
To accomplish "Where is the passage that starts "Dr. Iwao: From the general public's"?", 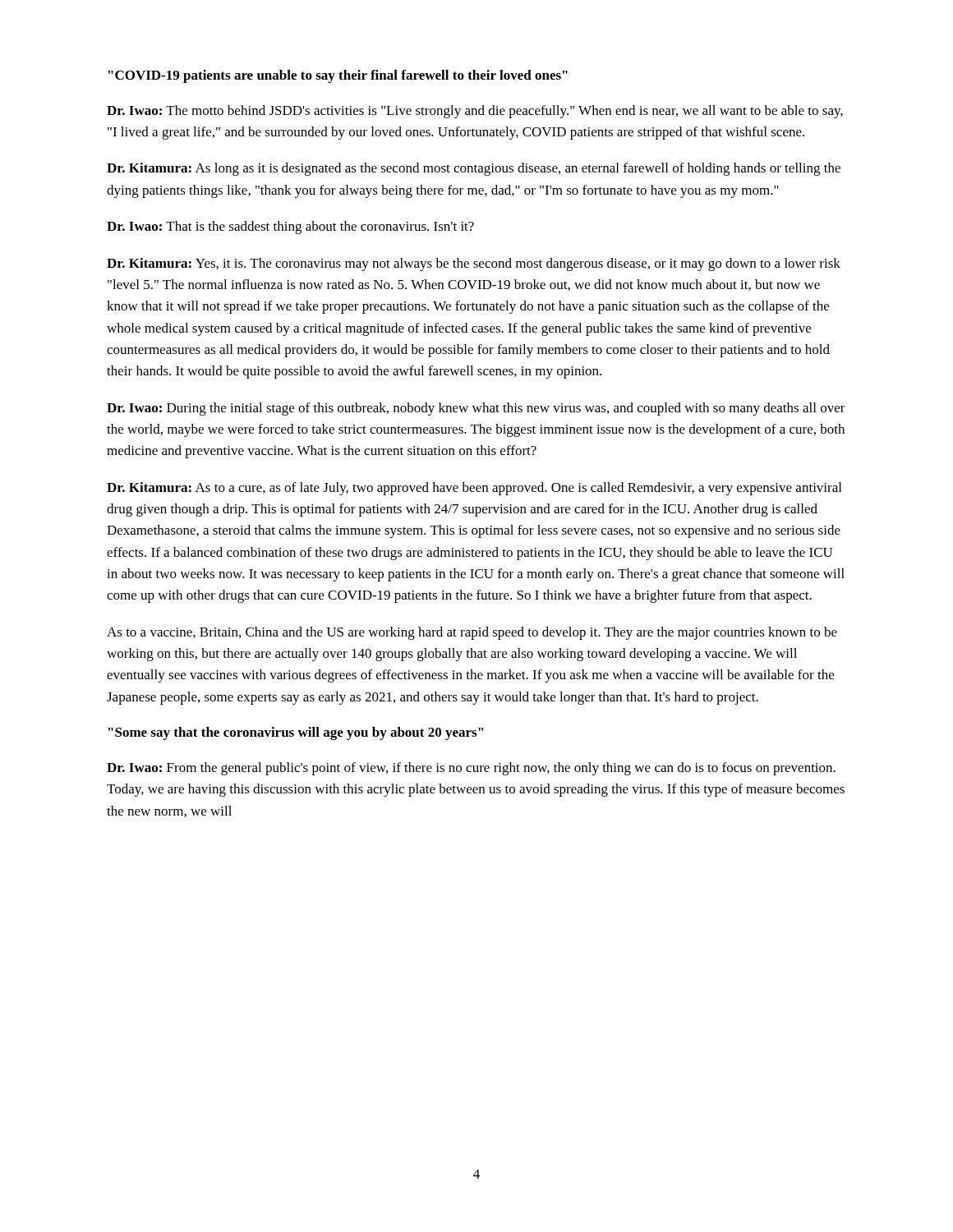I will tap(476, 789).
